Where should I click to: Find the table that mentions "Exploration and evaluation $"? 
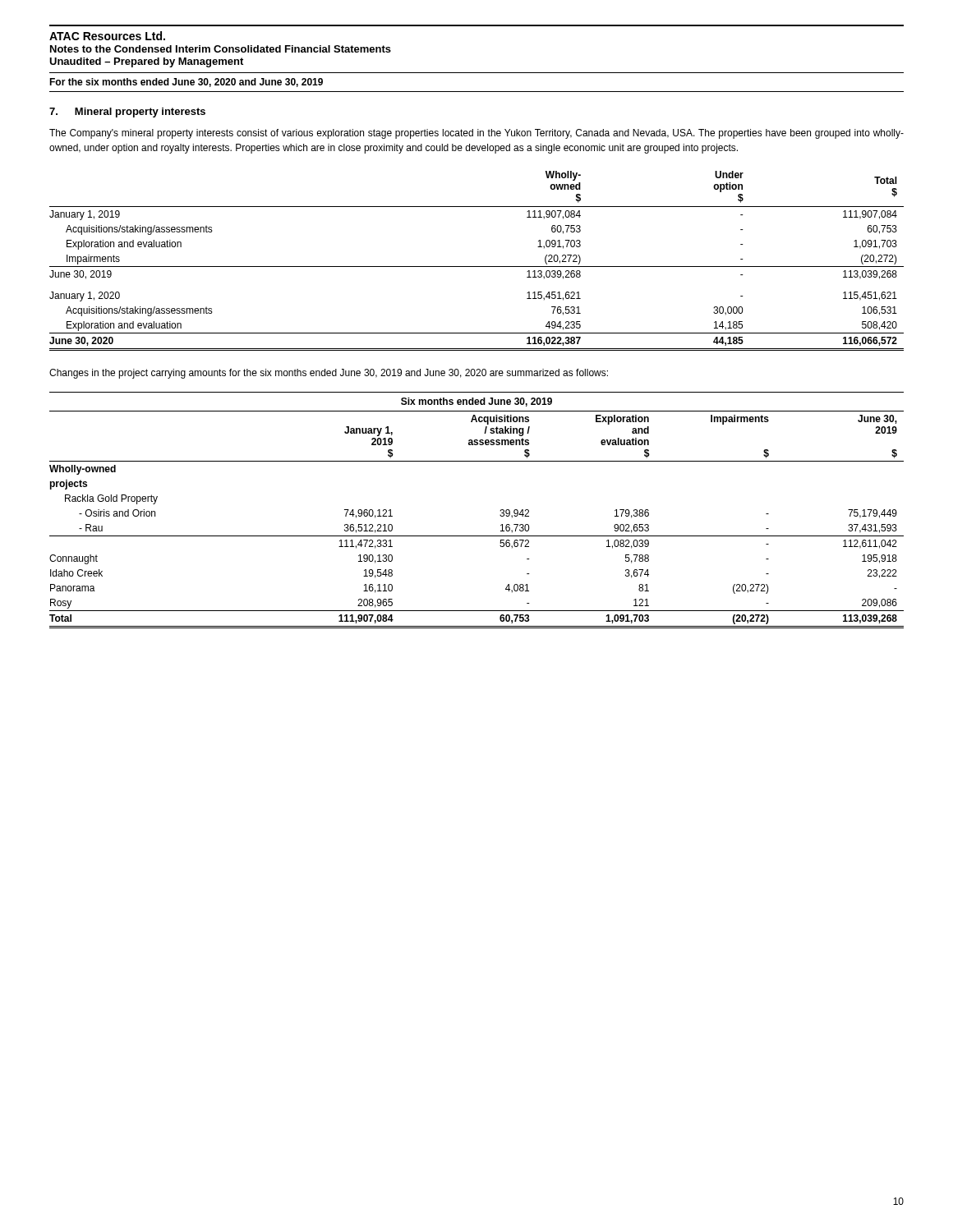pyautogui.click(x=476, y=510)
